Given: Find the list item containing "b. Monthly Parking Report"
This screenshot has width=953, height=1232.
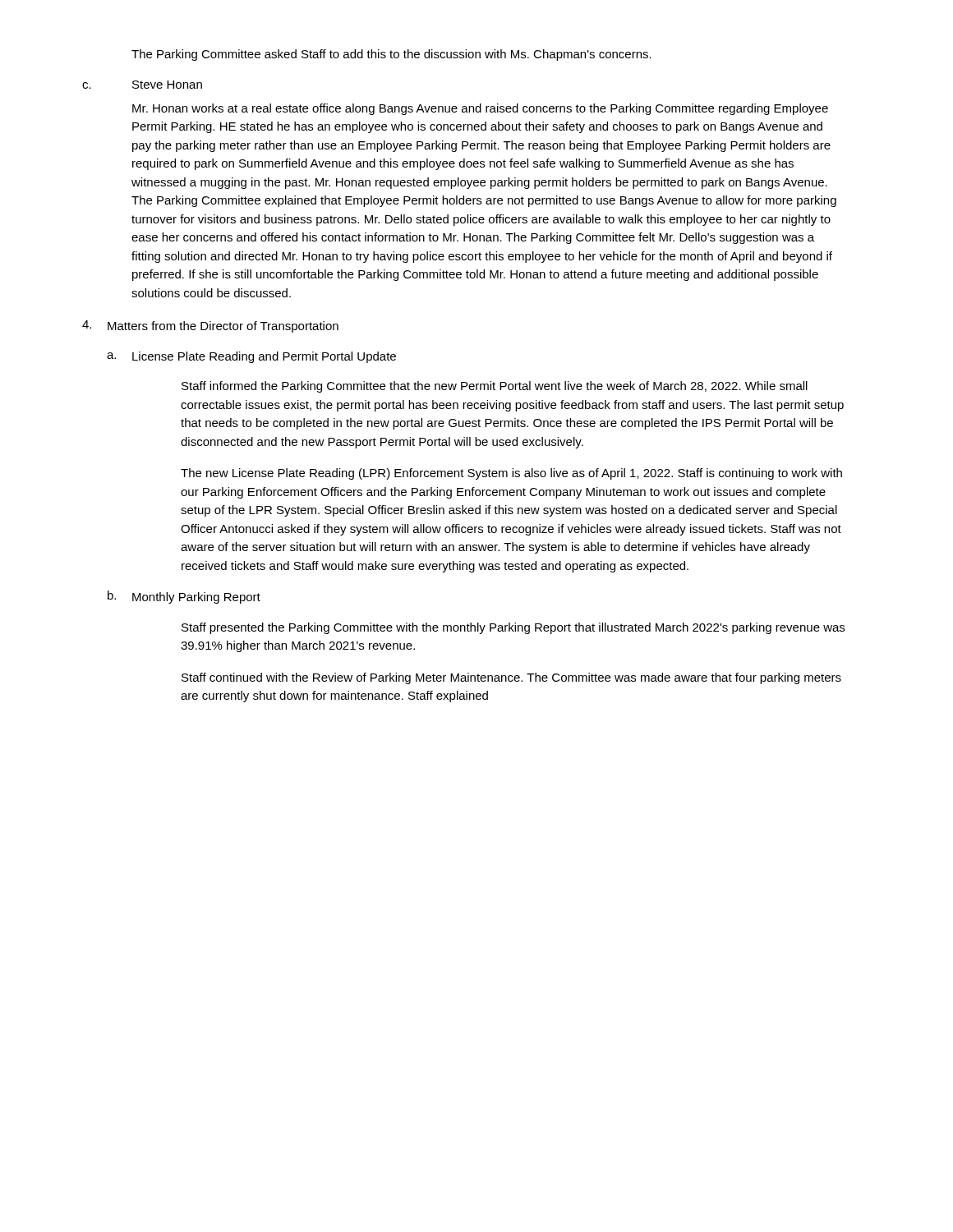Looking at the screenshot, I should (x=184, y=597).
